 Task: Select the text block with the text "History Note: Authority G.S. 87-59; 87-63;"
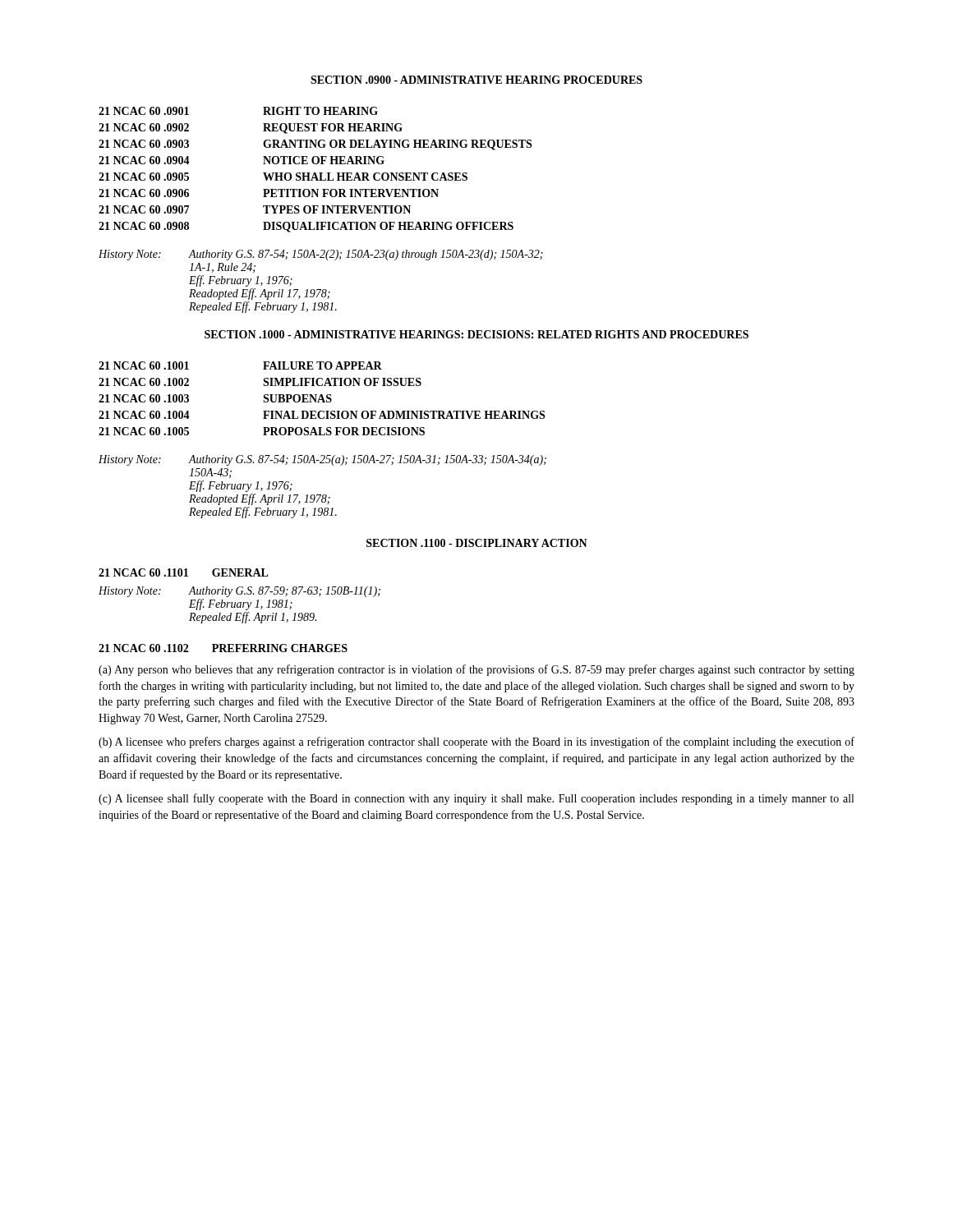[240, 605]
